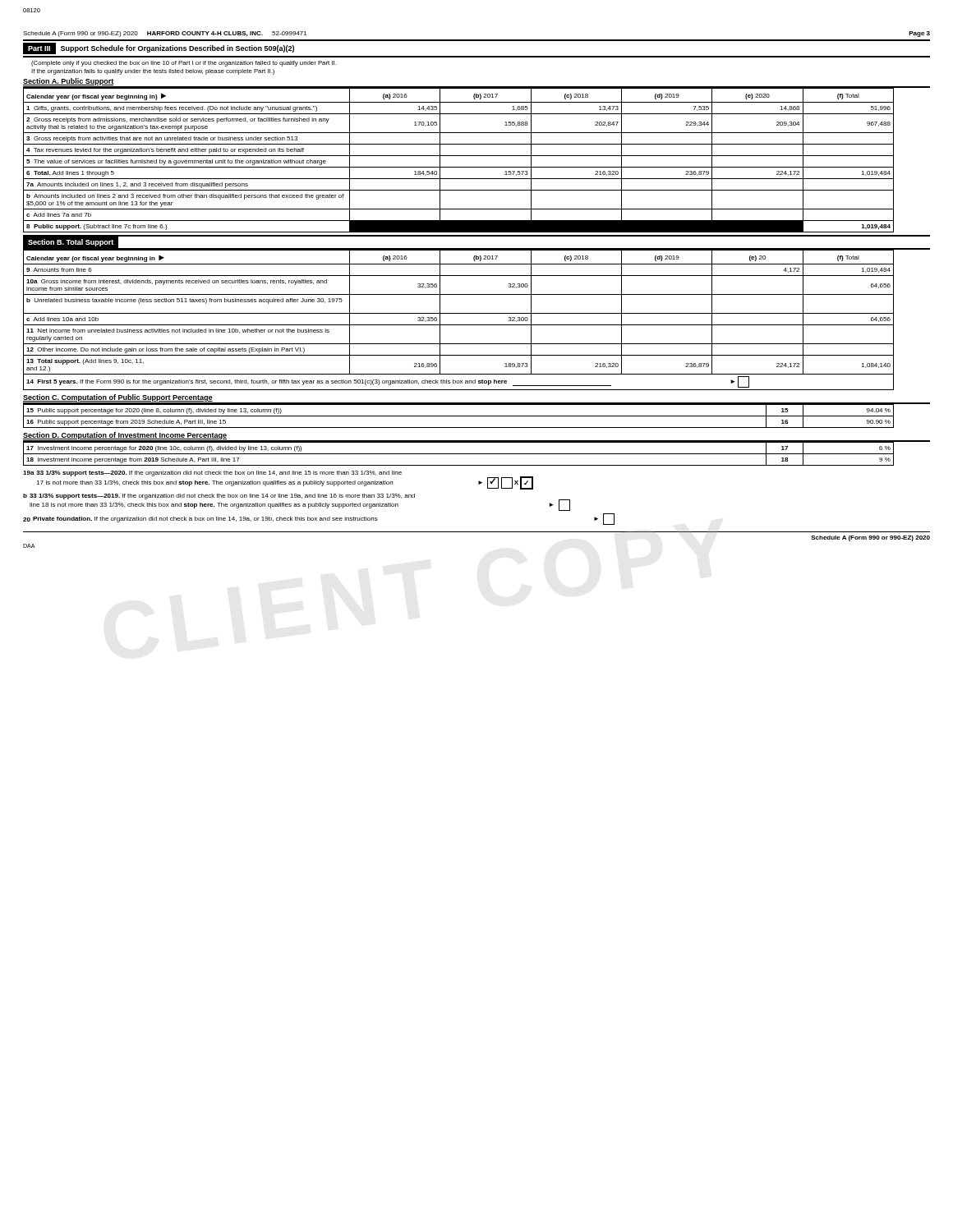Point to the block beginning "20 Private foundation. If the organization did"
Image resolution: width=953 pixels, height=1232 pixels.
click(319, 519)
